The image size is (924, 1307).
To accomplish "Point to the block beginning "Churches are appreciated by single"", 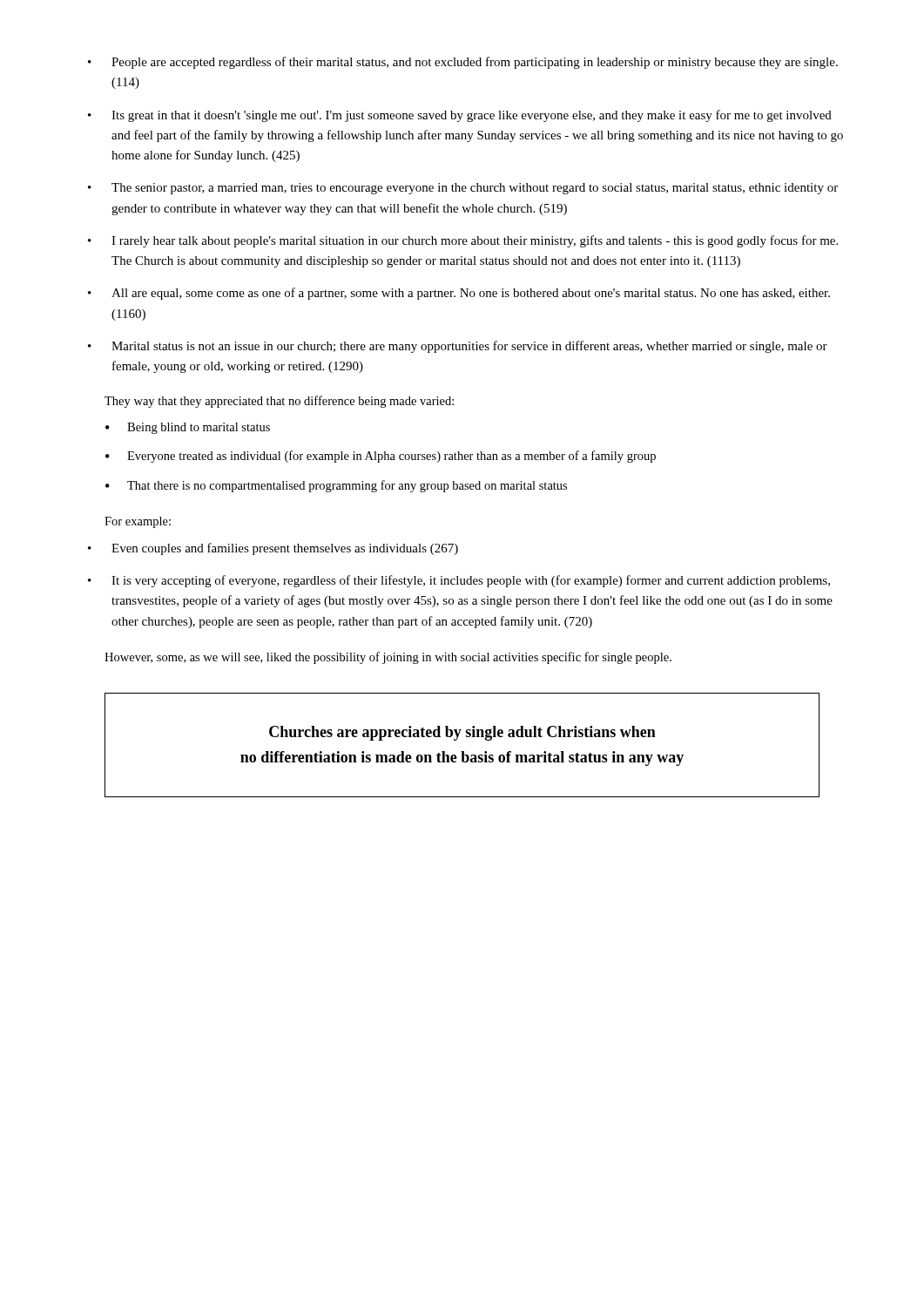I will [x=462, y=745].
